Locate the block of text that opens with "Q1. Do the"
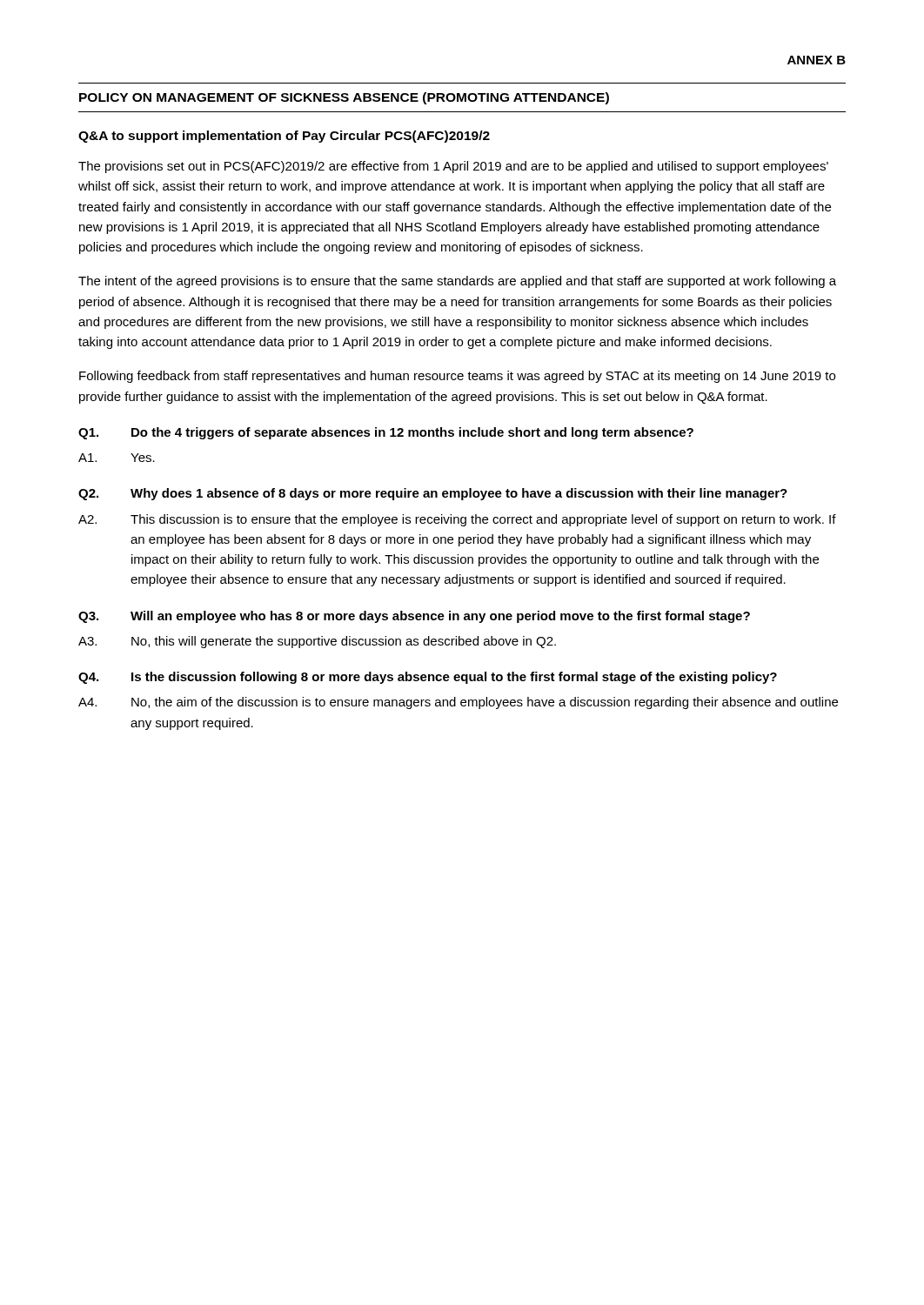The width and height of the screenshot is (924, 1305). click(x=462, y=432)
